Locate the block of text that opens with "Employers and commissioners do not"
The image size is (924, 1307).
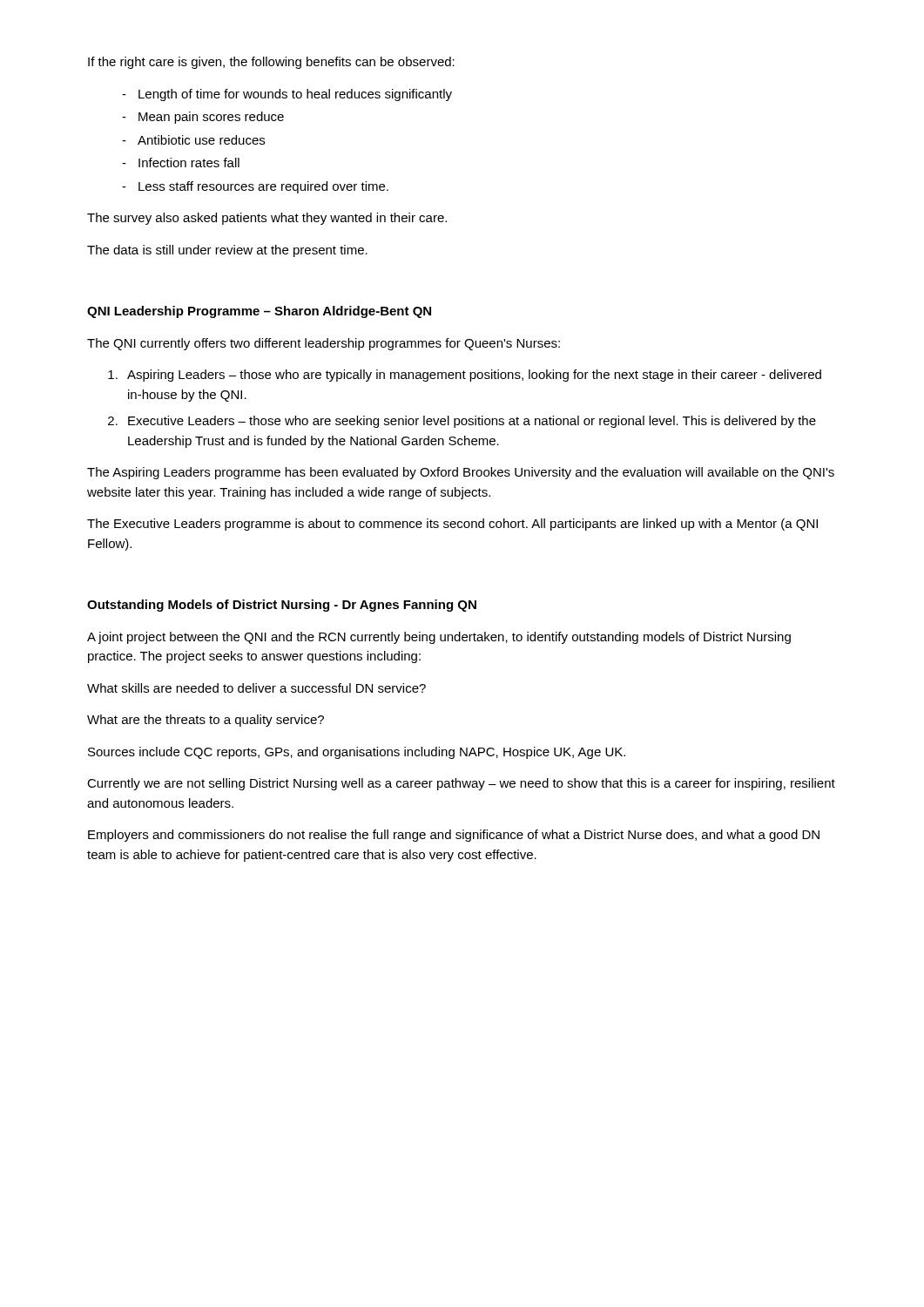(x=454, y=844)
